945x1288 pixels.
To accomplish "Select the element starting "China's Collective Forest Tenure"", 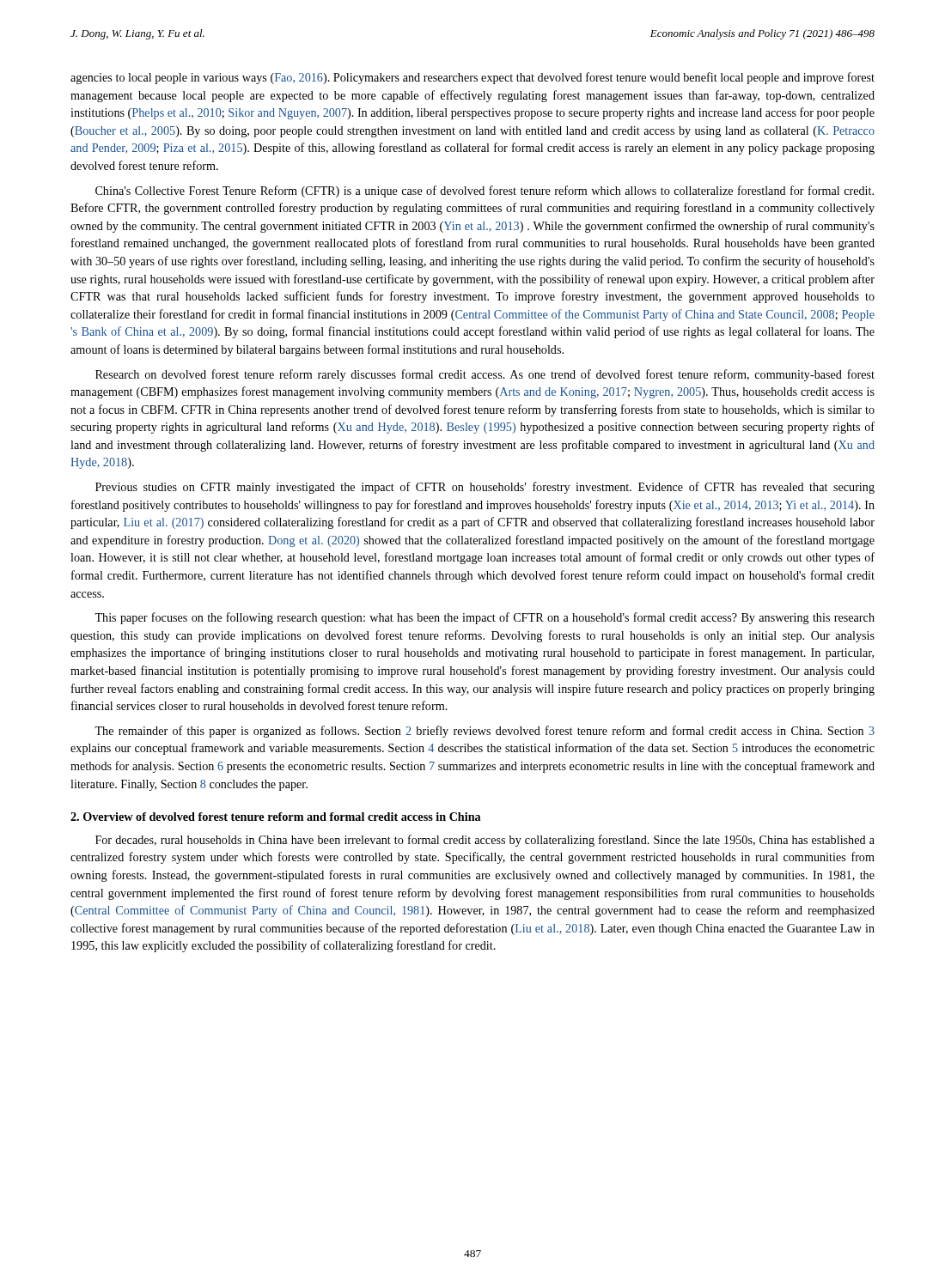I will point(472,270).
